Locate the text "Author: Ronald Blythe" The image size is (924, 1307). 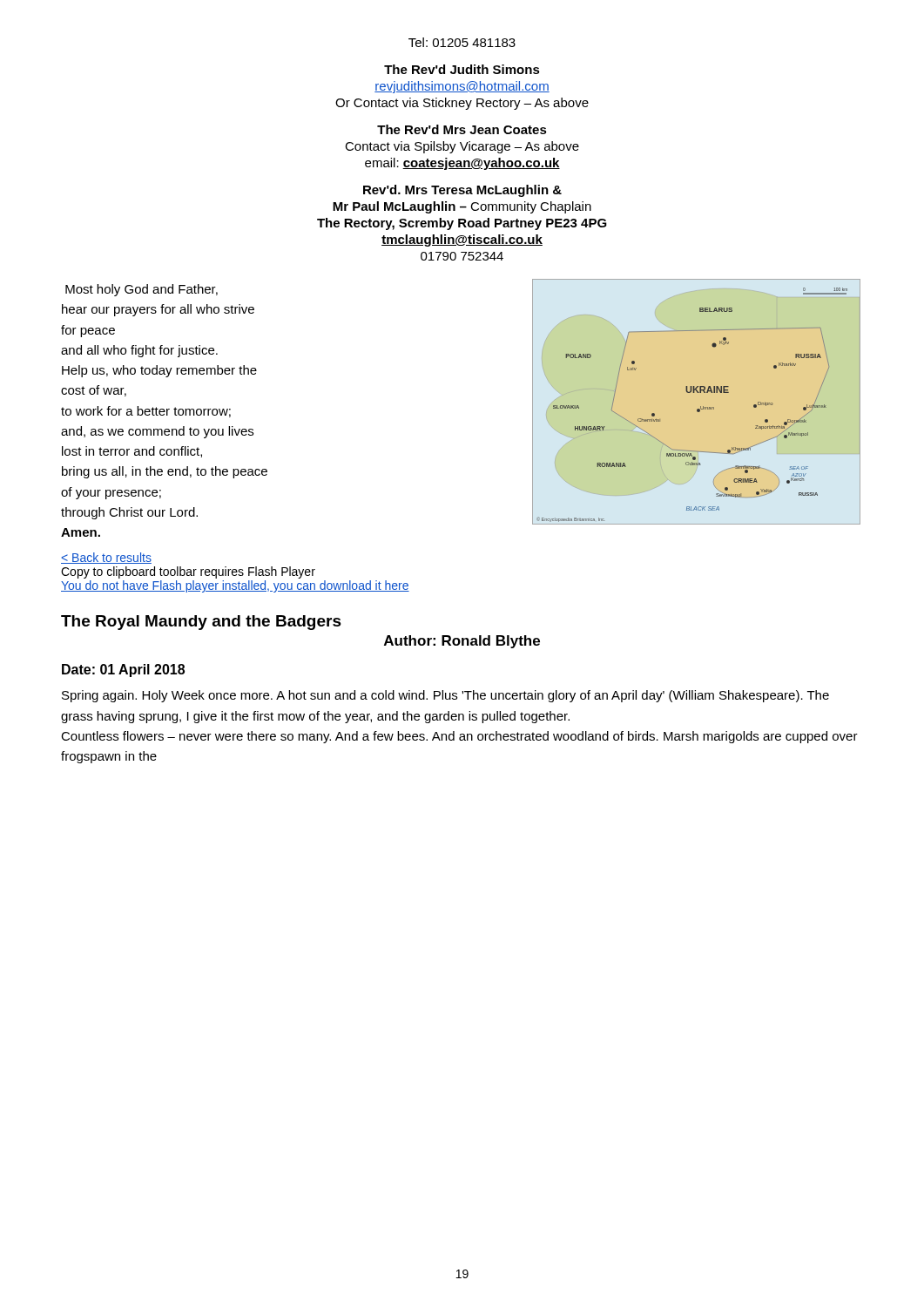(x=462, y=641)
